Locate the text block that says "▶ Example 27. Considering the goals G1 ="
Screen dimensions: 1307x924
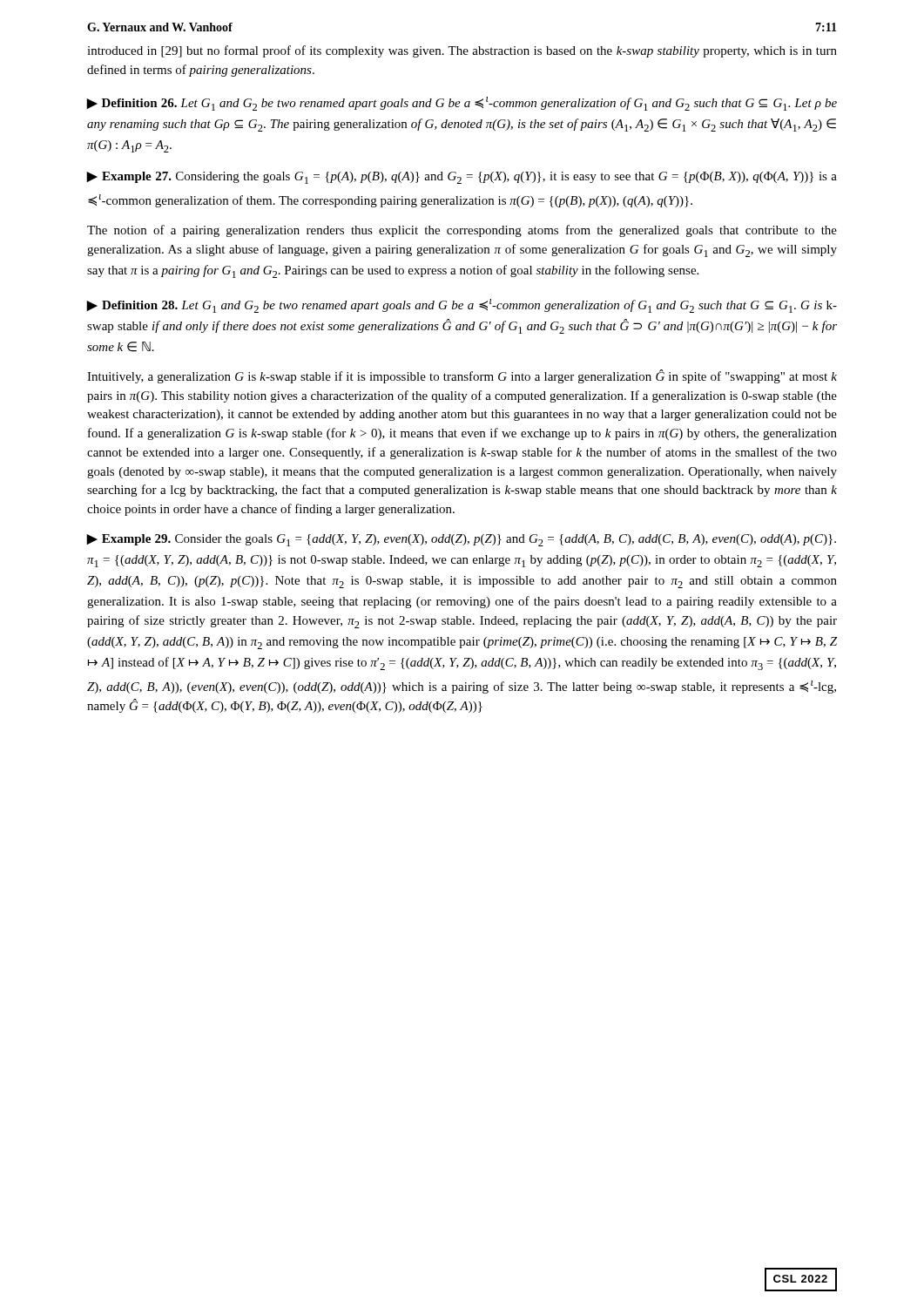462,189
